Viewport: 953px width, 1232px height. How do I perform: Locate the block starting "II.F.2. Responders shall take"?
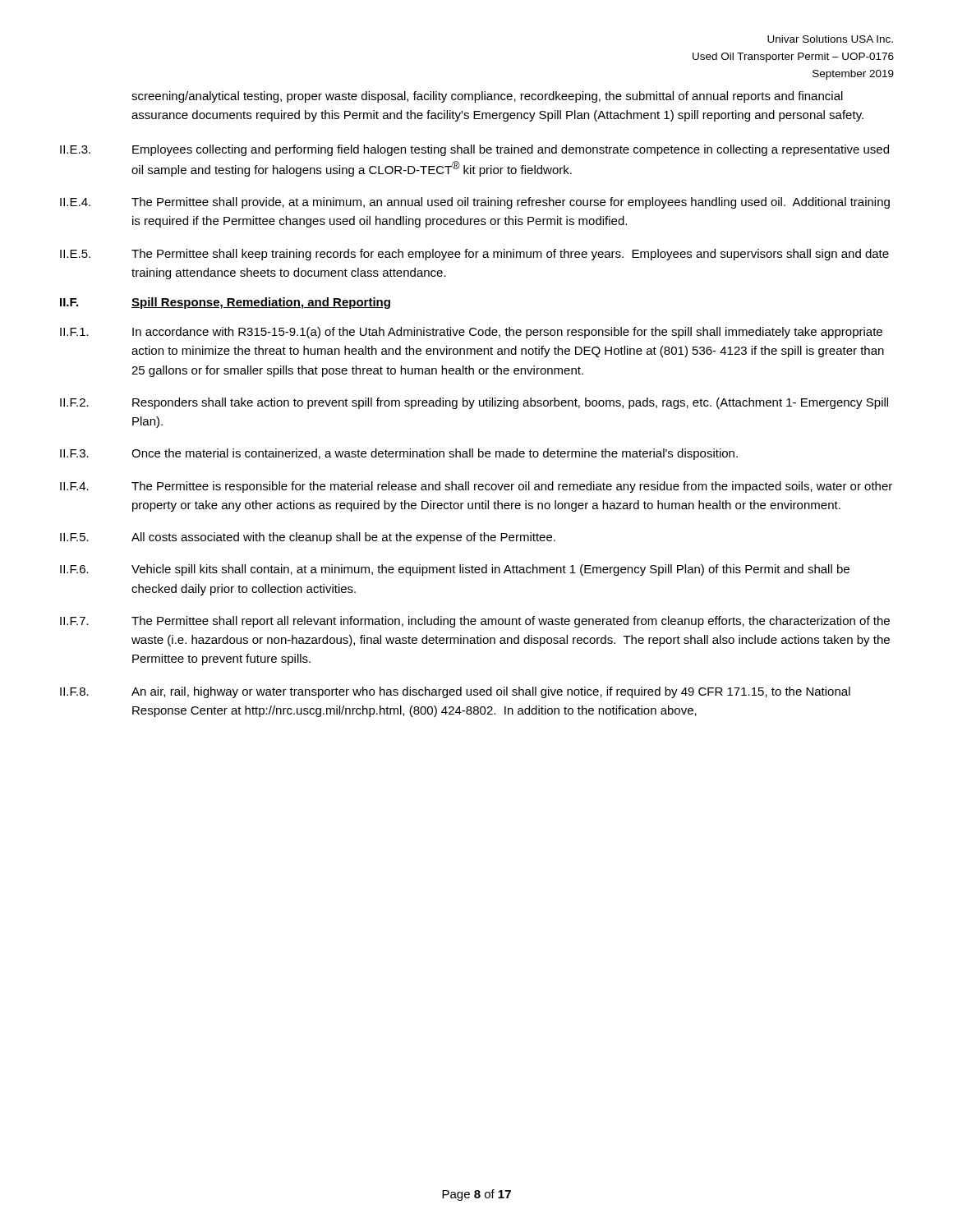476,411
